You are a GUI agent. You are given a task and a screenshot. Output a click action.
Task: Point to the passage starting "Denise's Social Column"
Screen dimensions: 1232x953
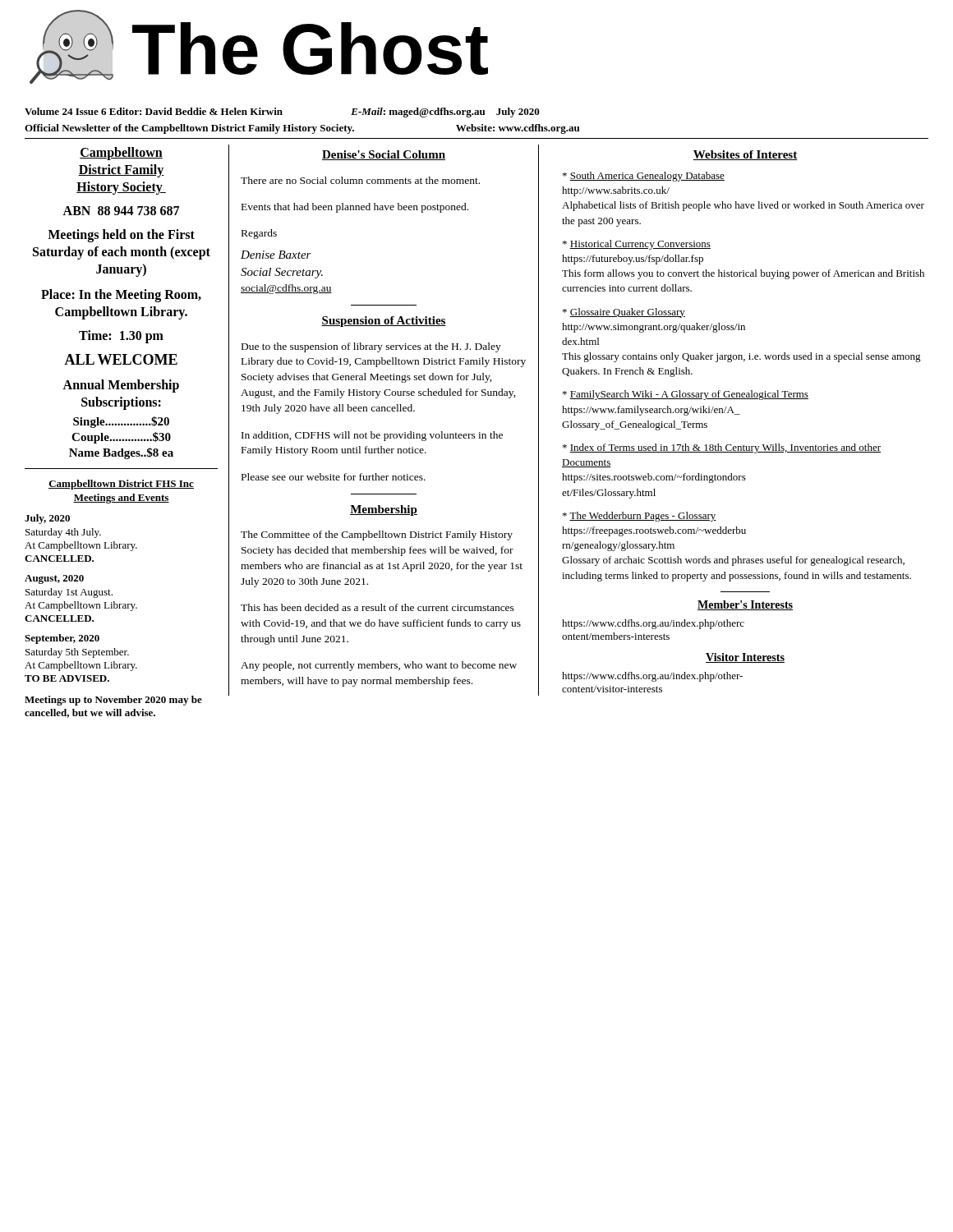[384, 155]
